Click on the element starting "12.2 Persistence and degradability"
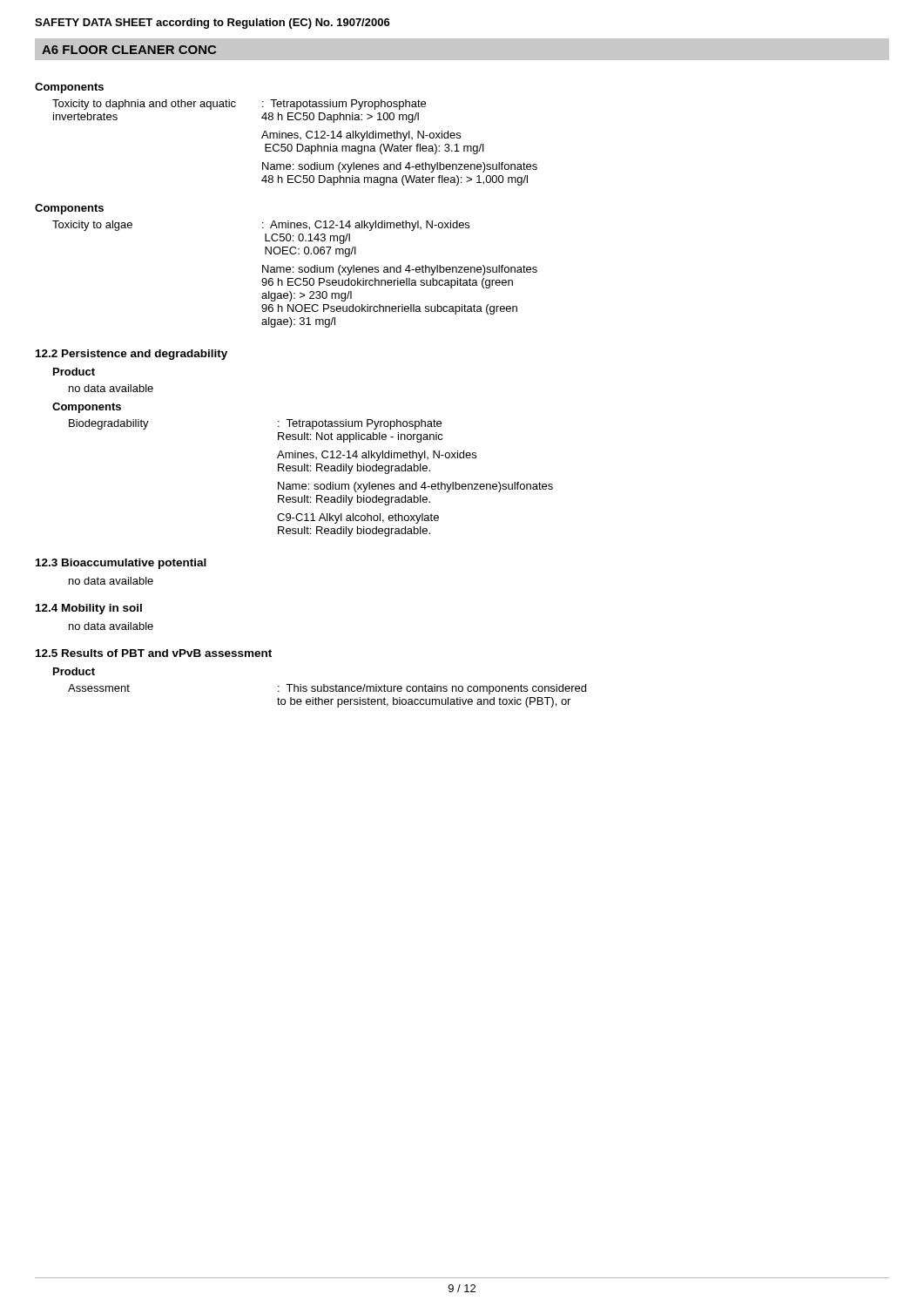924x1307 pixels. 131,353
